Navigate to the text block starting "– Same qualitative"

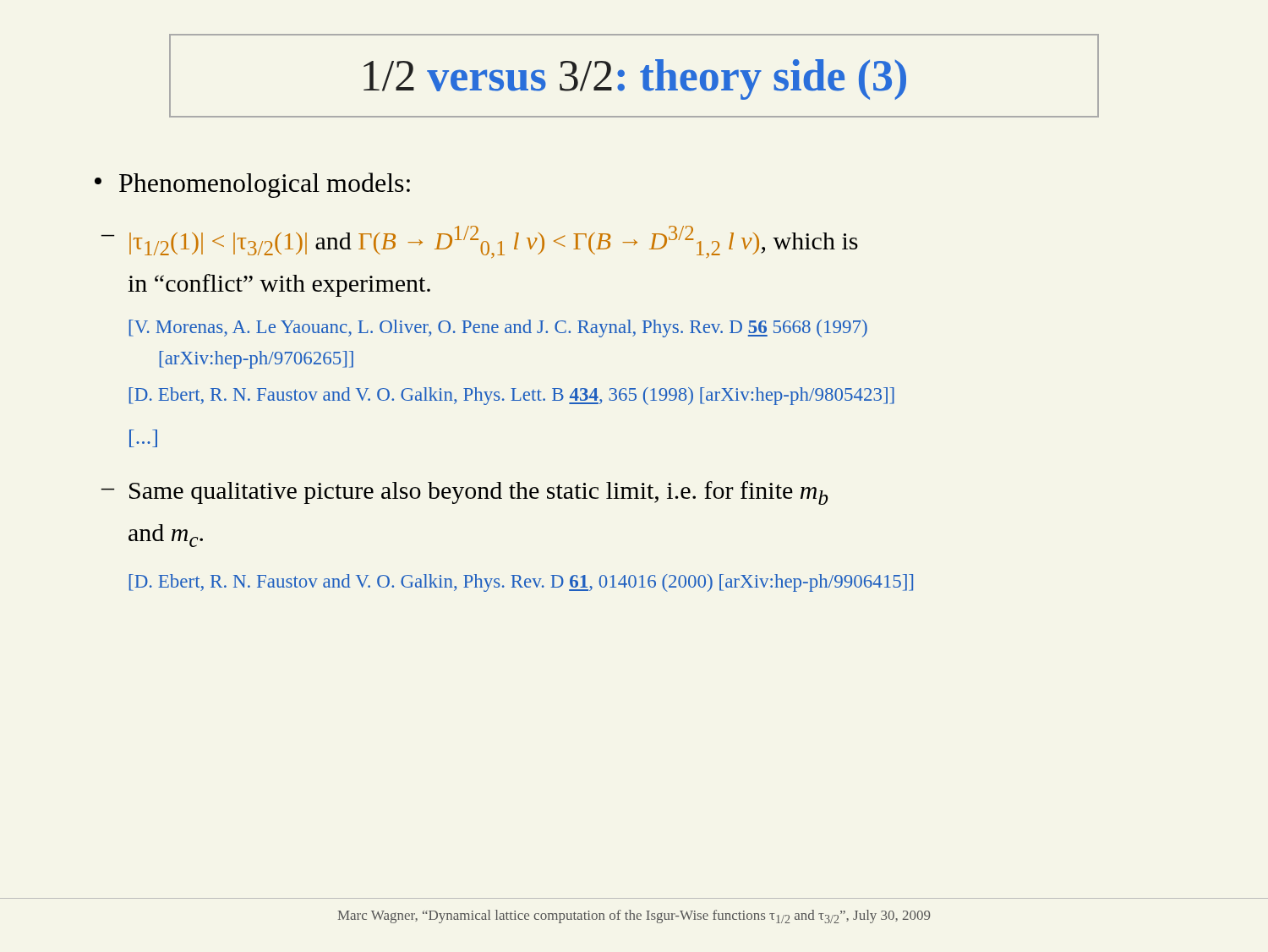click(x=465, y=493)
